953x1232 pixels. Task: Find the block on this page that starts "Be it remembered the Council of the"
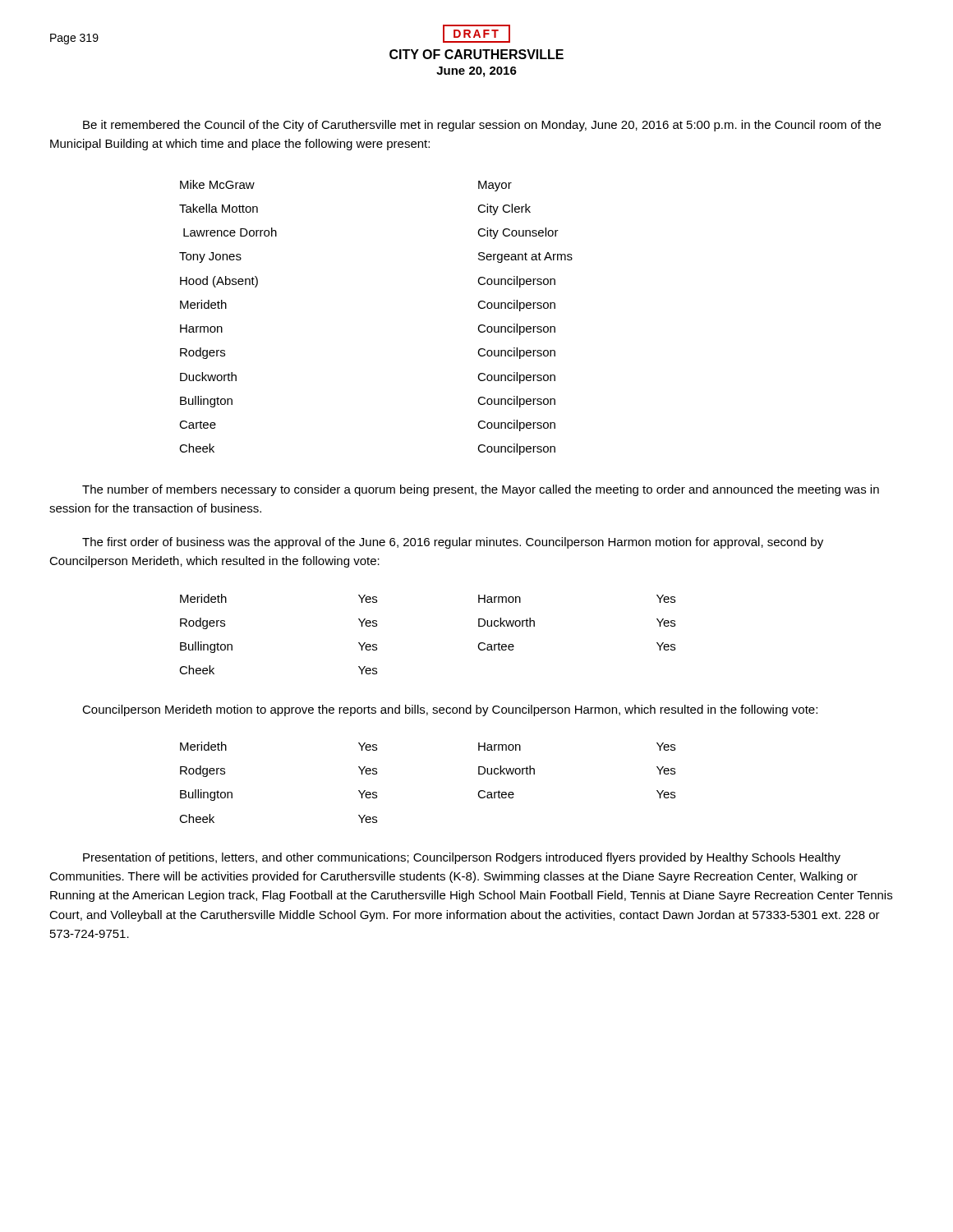point(465,134)
